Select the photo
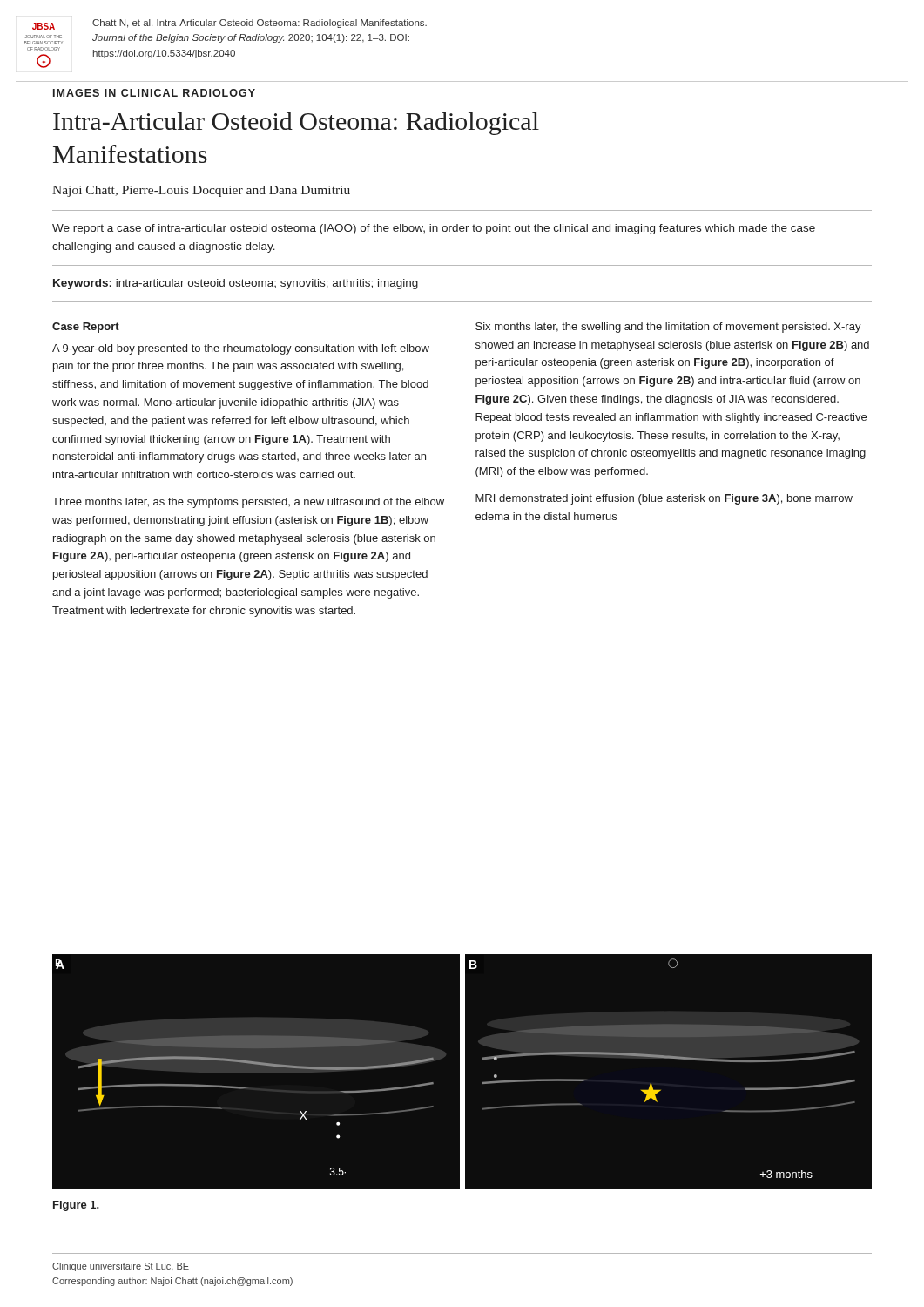The width and height of the screenshot is (924, 1307). [x=462, y=1072]
